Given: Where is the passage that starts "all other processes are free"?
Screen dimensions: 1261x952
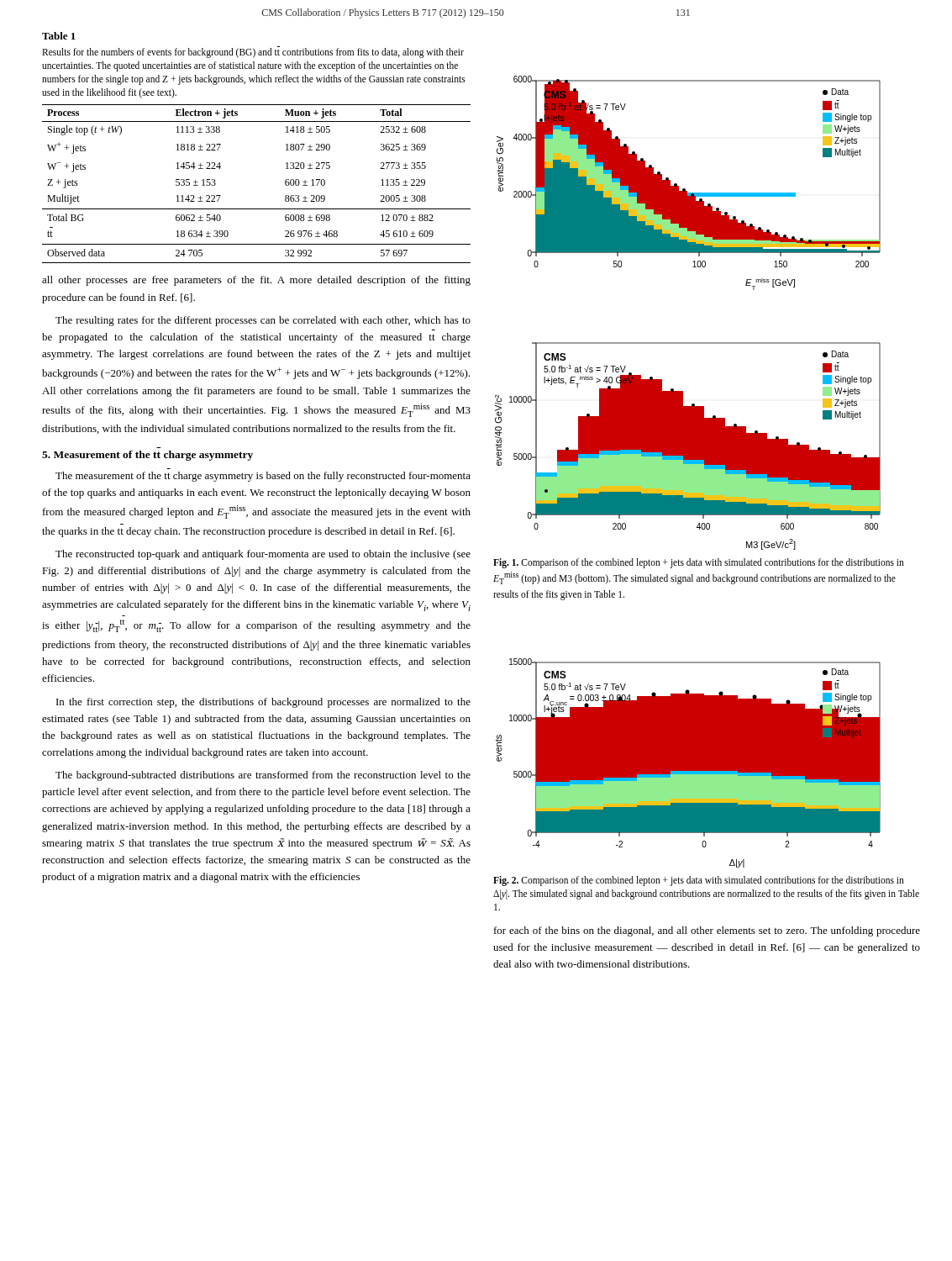Looking at the screenshot, I should 256,288.
